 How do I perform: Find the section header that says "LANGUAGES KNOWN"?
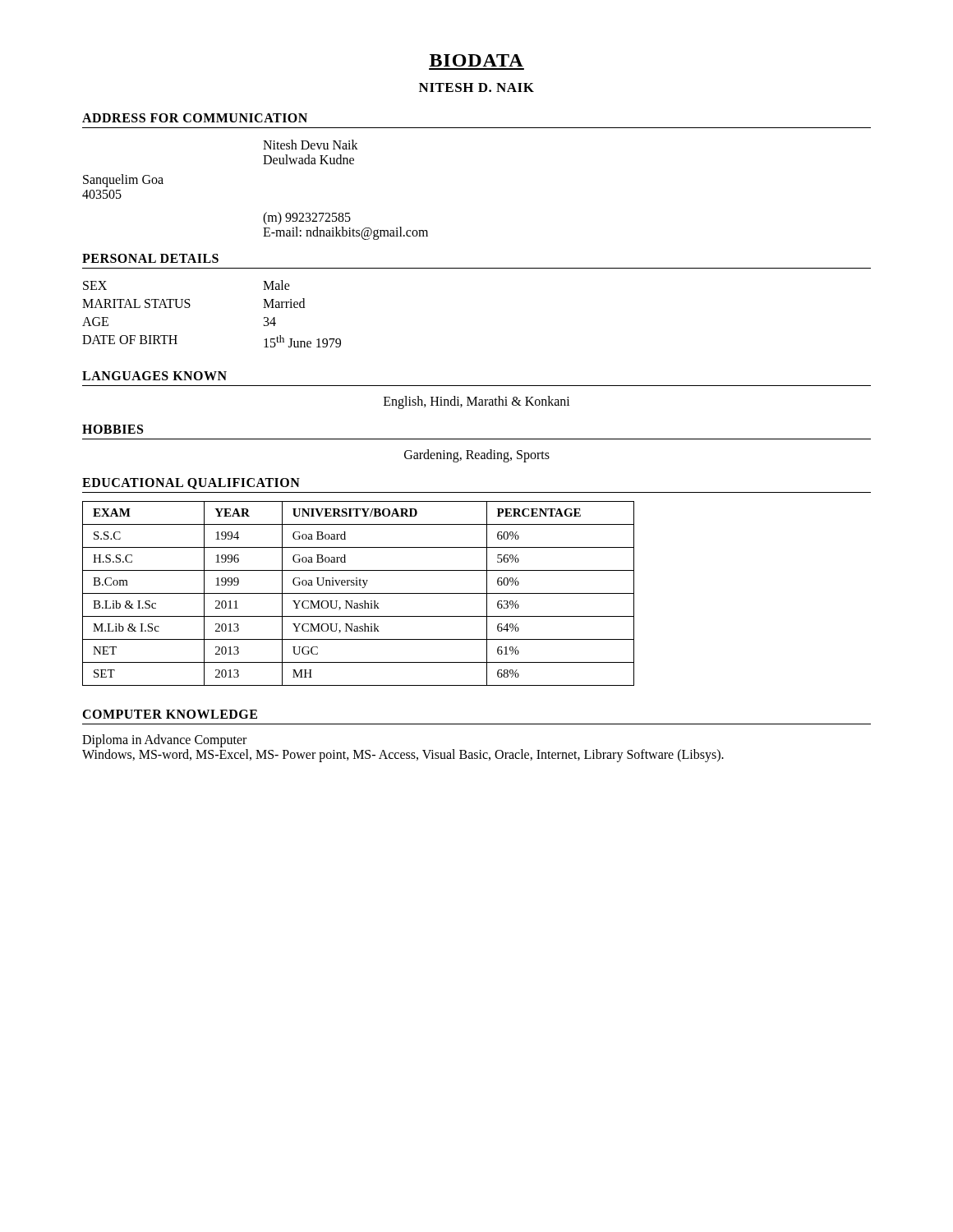(155, 376)
